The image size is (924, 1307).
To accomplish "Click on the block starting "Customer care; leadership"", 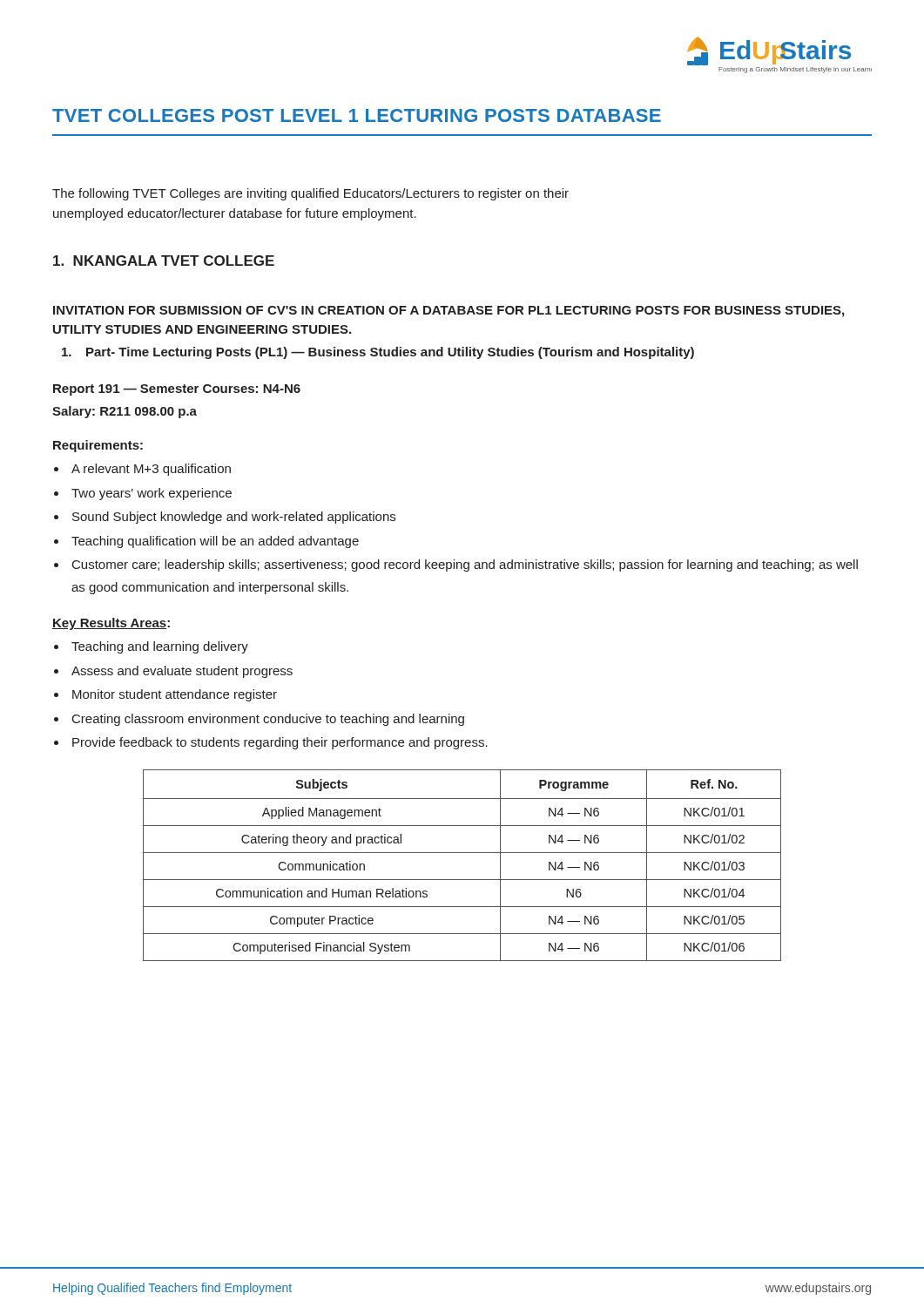I will point(465,575).
